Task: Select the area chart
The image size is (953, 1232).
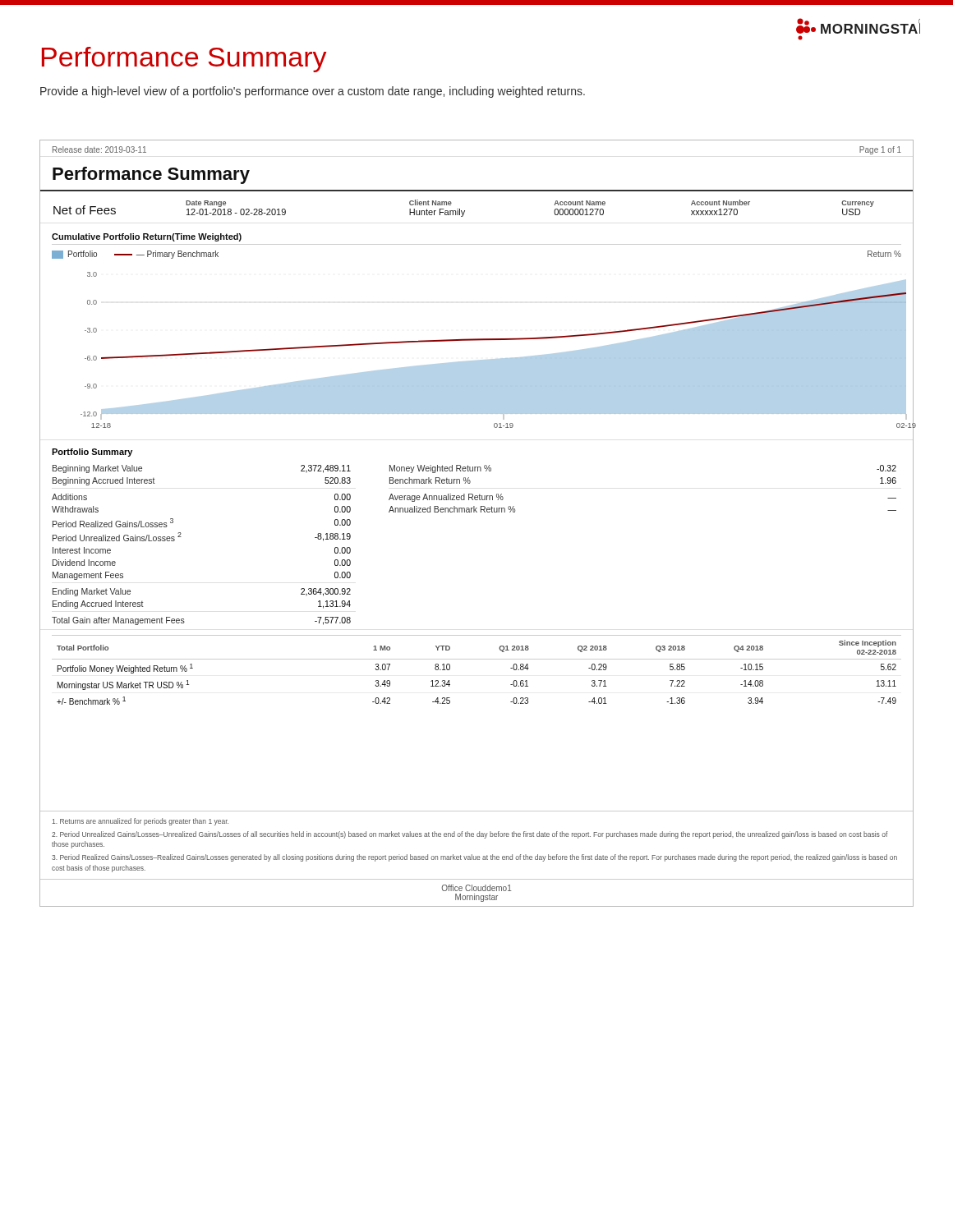Action: [476, 348]
